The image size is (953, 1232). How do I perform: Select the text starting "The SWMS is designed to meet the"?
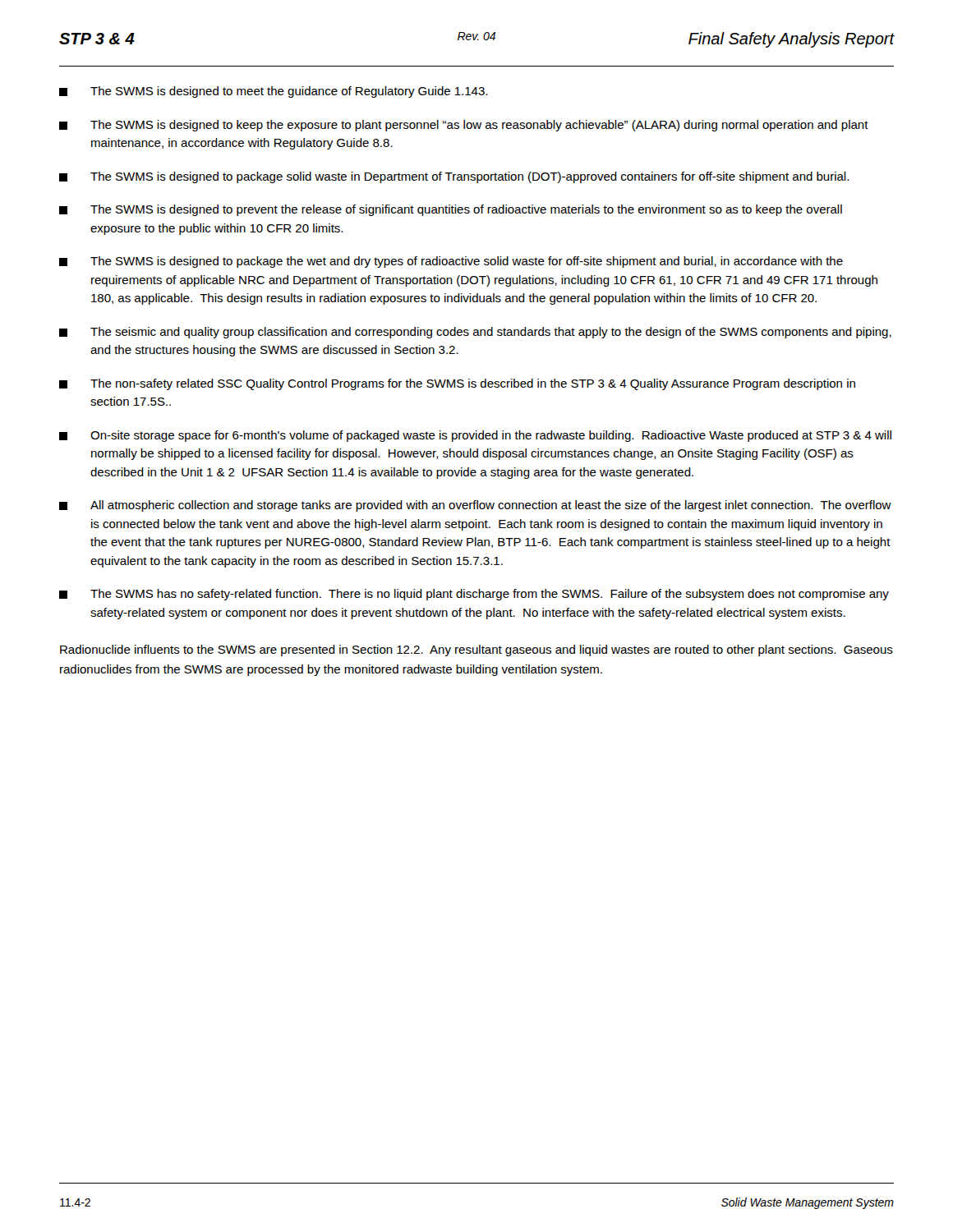(476, 91)
